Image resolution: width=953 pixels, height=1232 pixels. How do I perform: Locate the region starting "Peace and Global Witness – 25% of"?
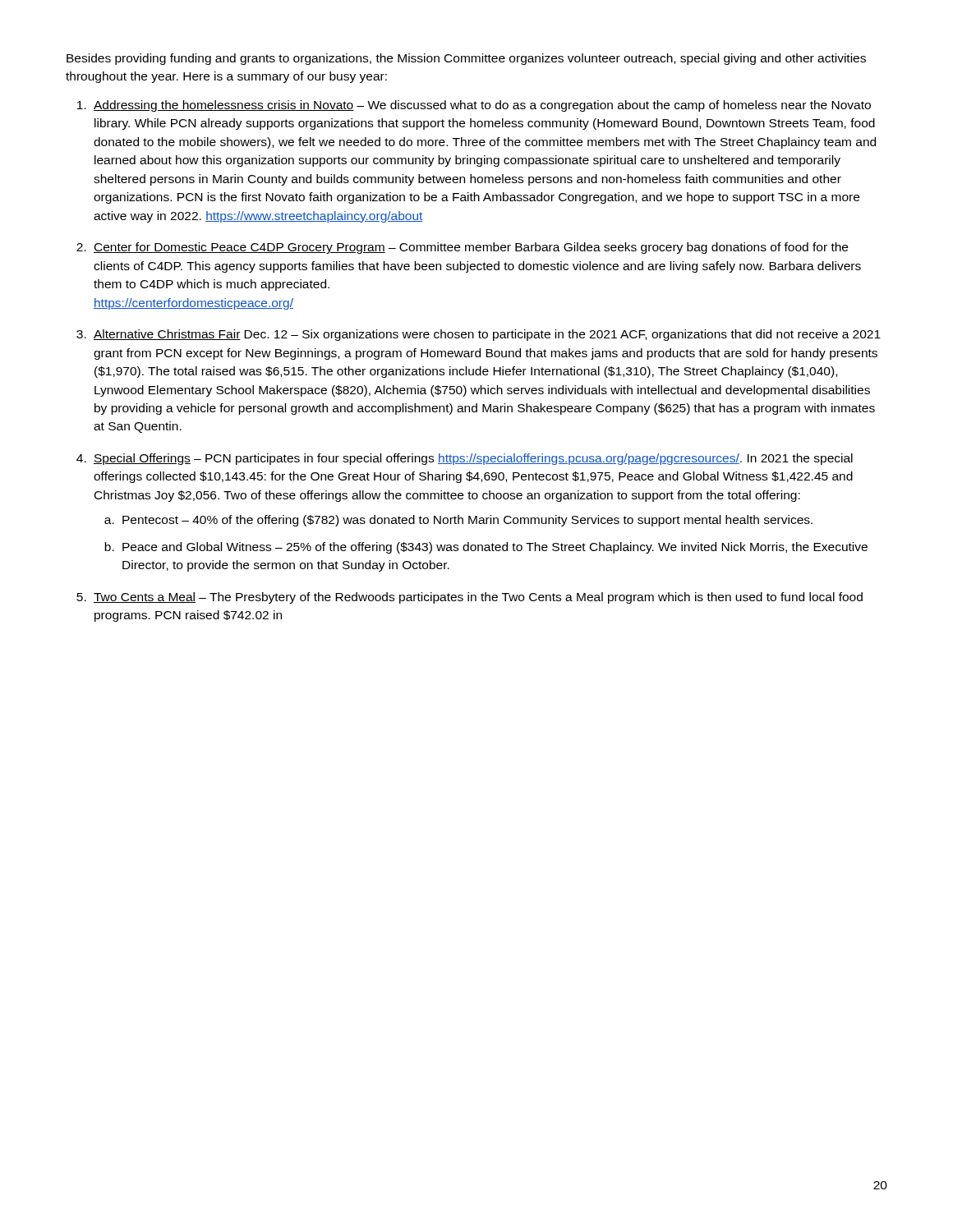[x=495, y=556]
